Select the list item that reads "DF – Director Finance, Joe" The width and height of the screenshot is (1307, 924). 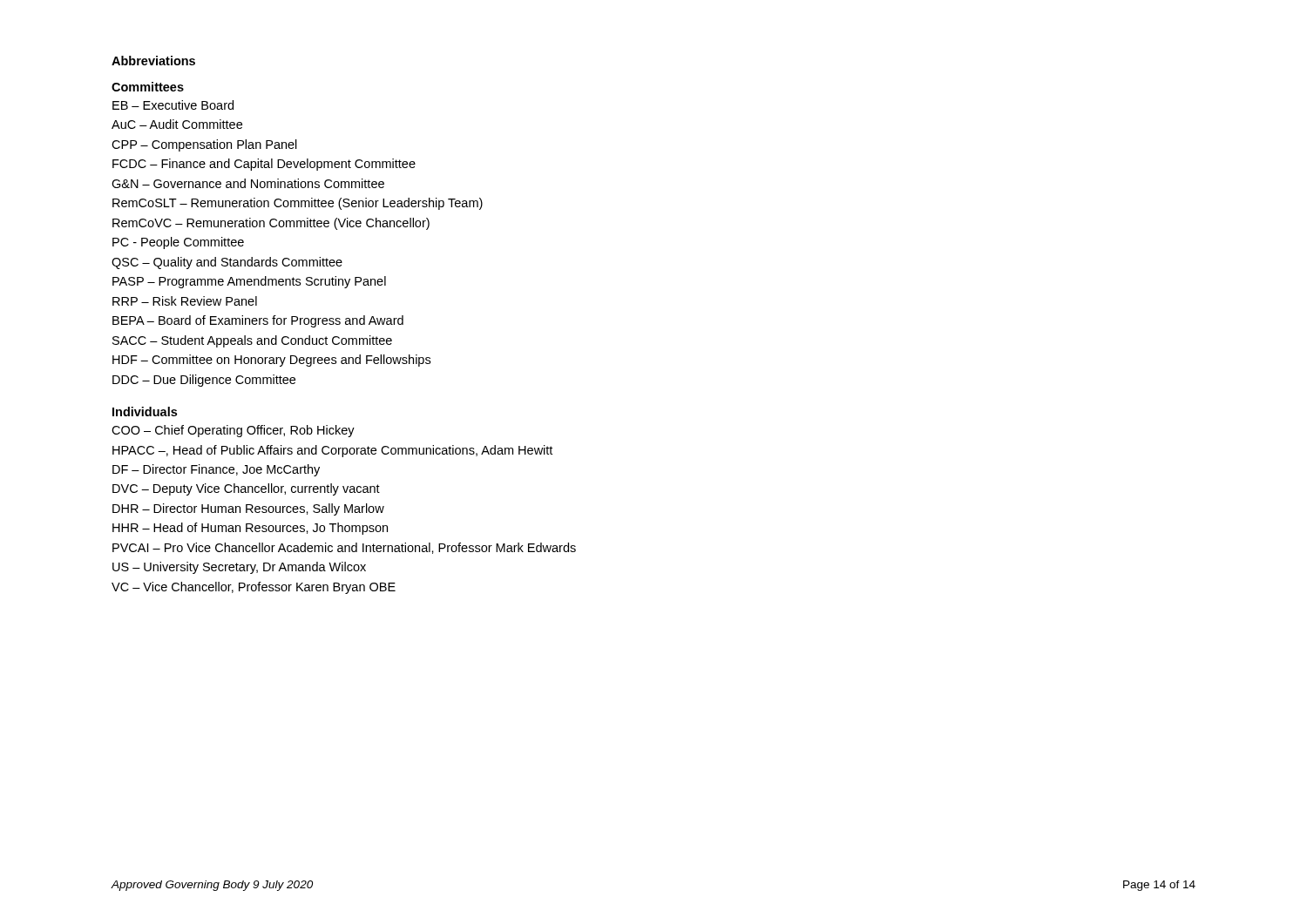(x=216, y=469)
